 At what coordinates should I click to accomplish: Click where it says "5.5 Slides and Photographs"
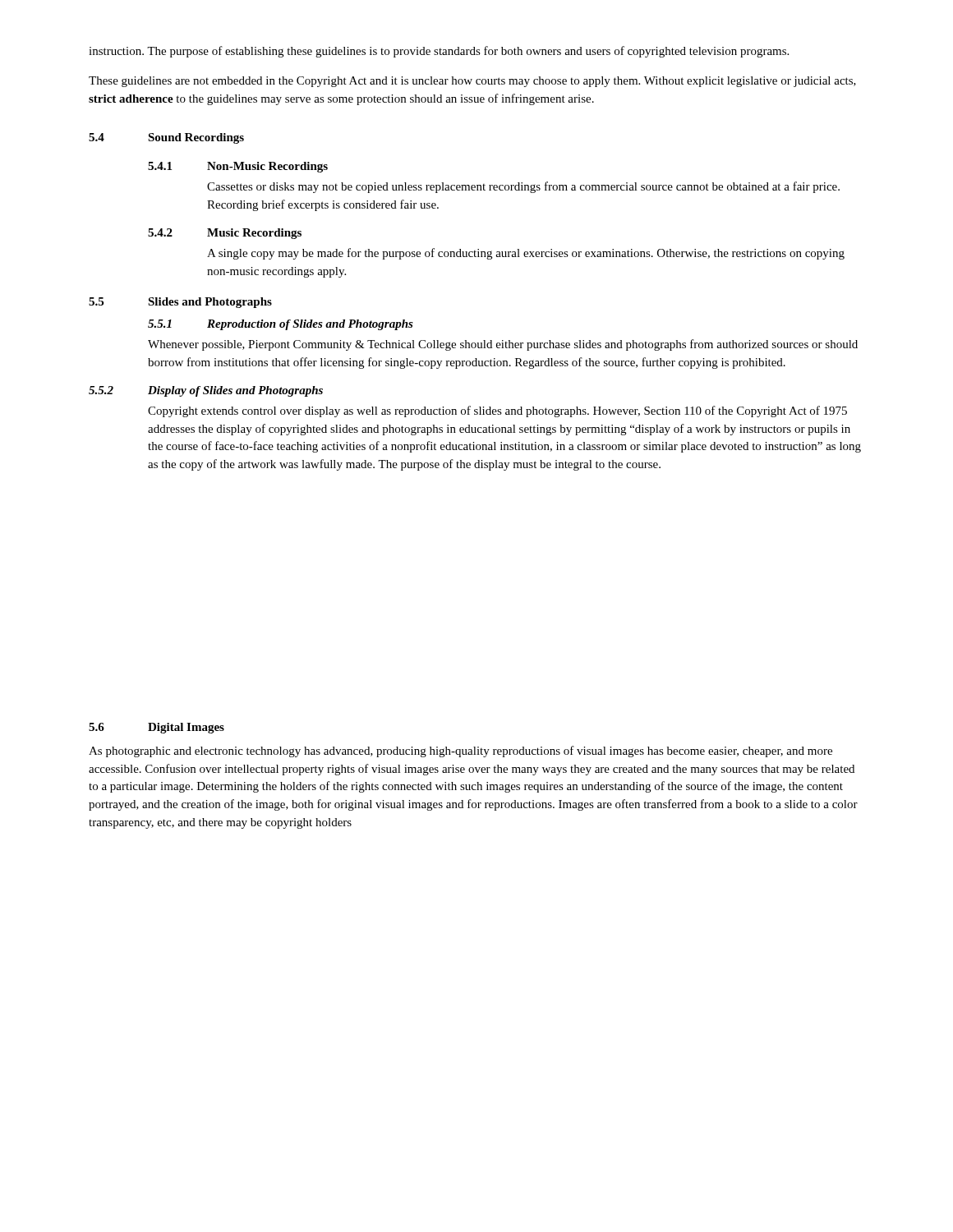[180, 302]
